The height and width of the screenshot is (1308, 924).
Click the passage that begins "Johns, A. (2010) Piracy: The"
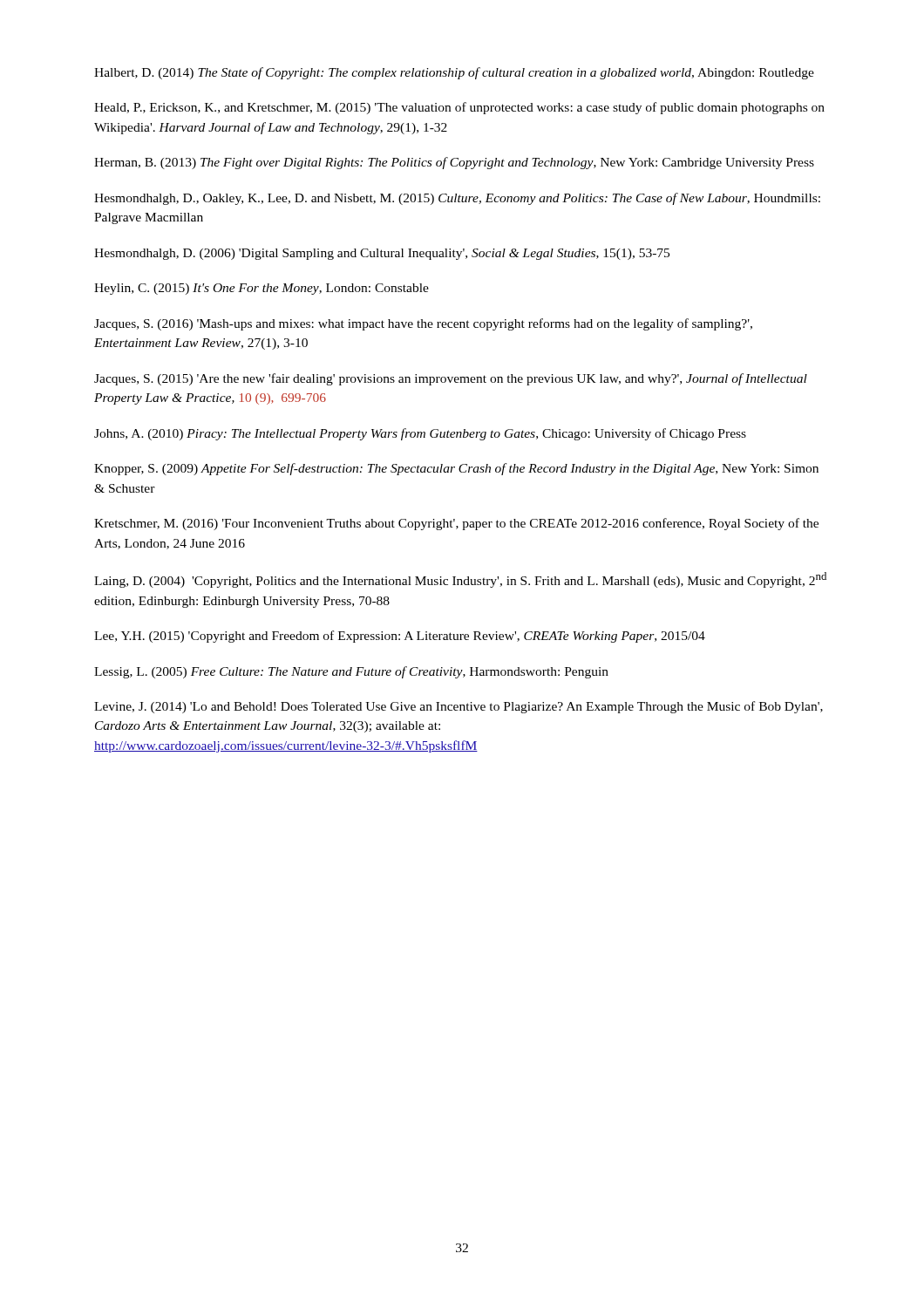click(x=420, y=433)
